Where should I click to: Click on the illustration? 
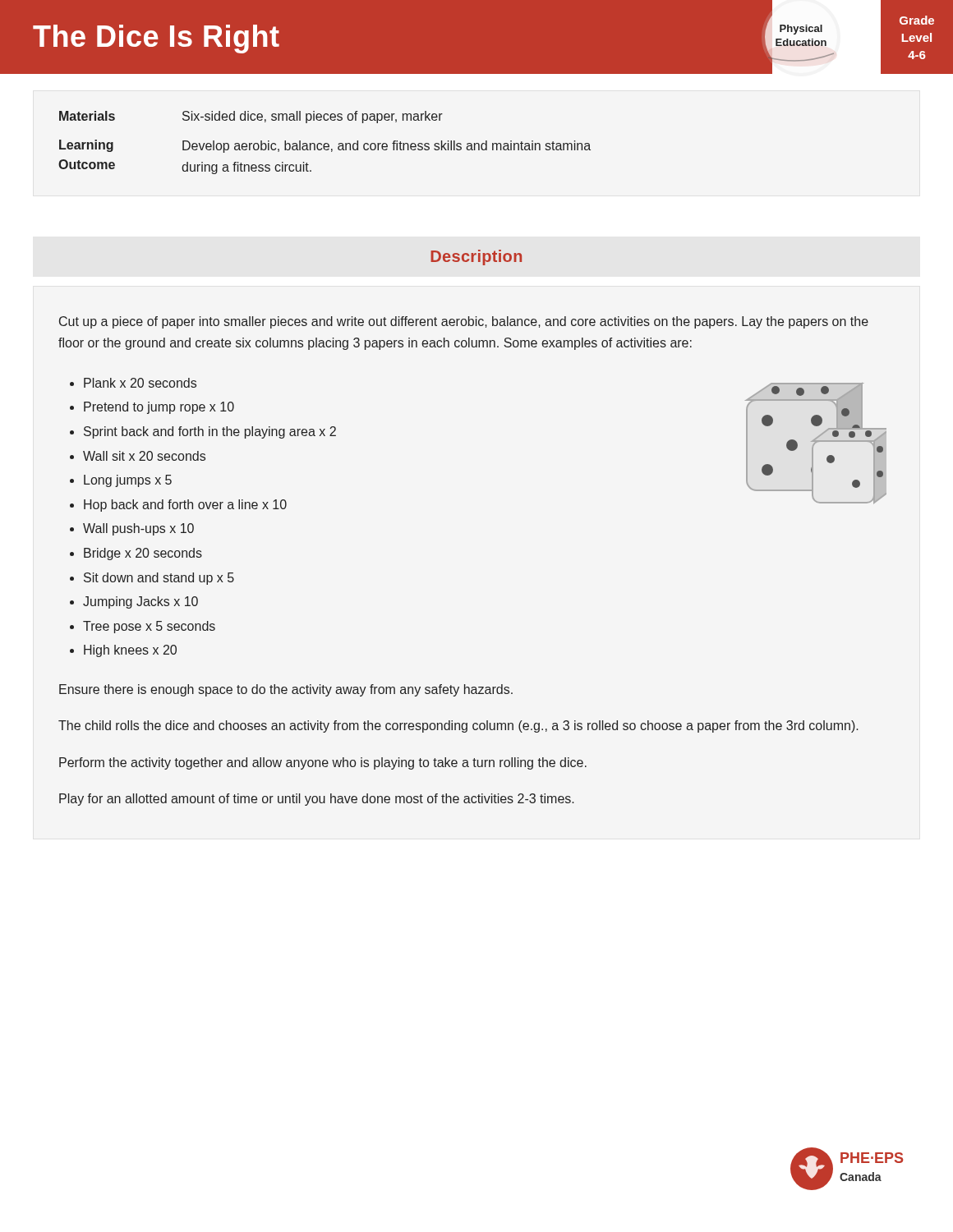pyautogui.click(x=808, y=517)
